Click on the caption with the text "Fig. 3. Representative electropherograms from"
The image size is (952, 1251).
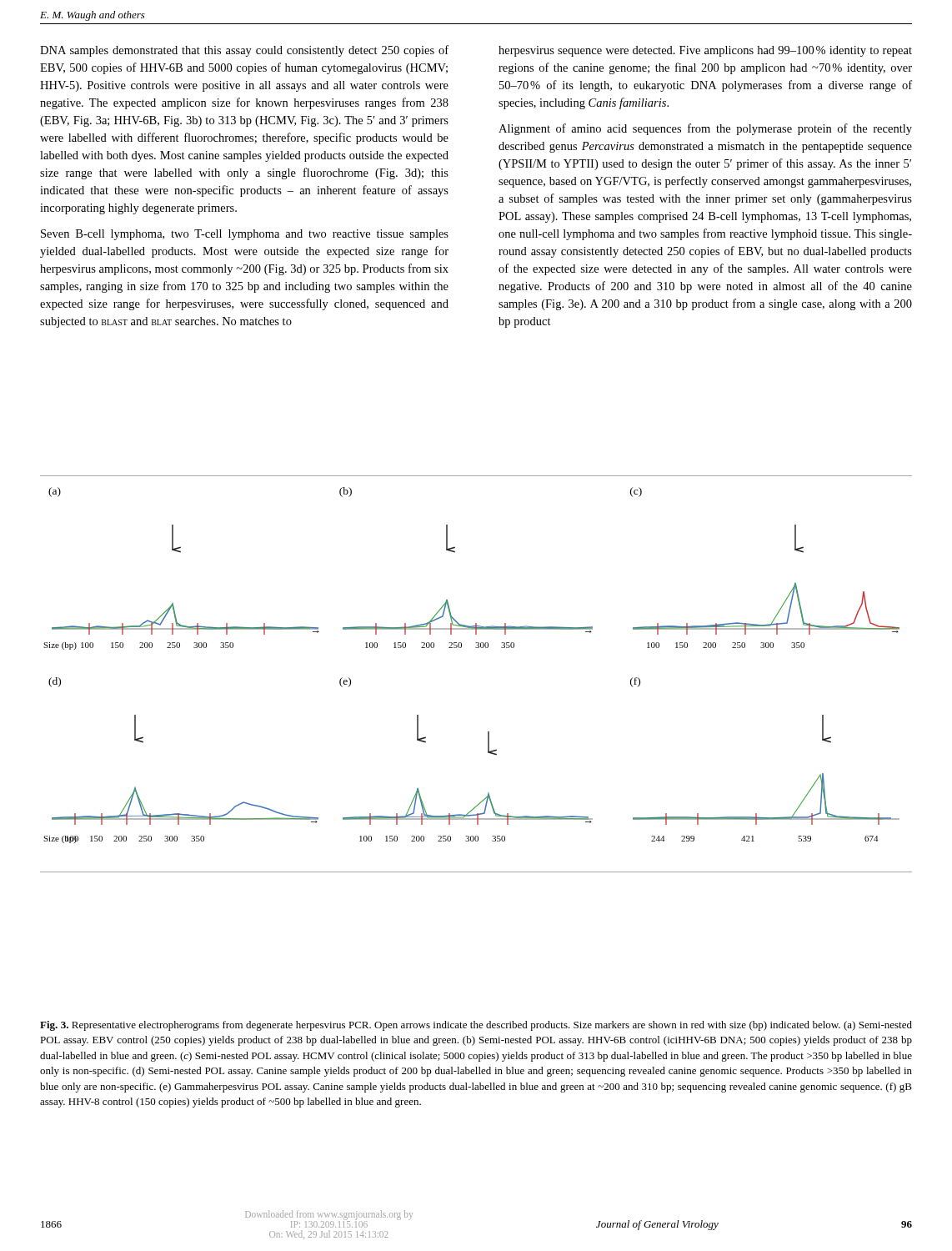476,1064
